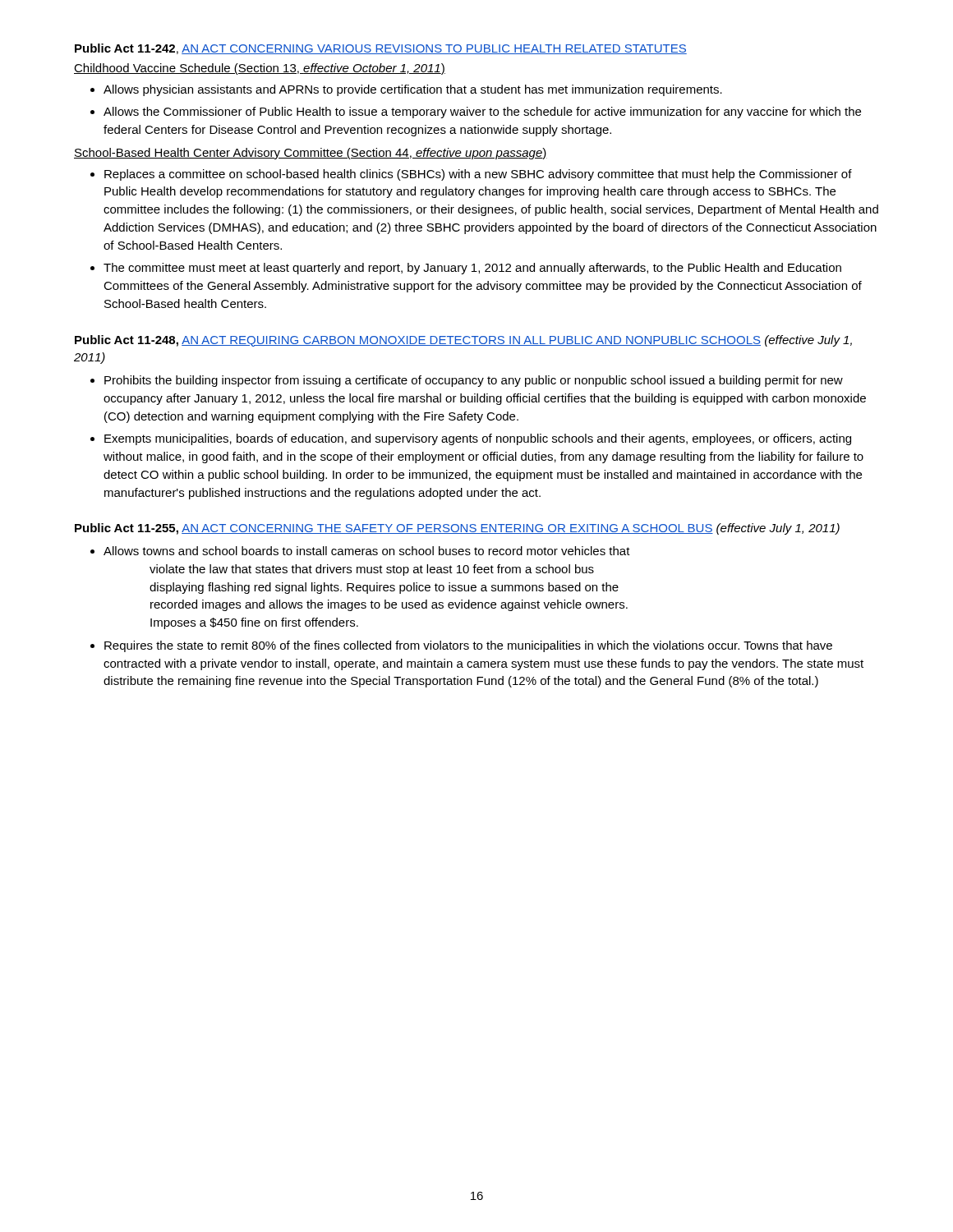Viewport: 953px width, 1232px height.
Task: Click on the text block starting "Childhood Vaccine Schedule (Section 13, effective October 1,"
Action: pyautogui.click(x=260, y=68)
